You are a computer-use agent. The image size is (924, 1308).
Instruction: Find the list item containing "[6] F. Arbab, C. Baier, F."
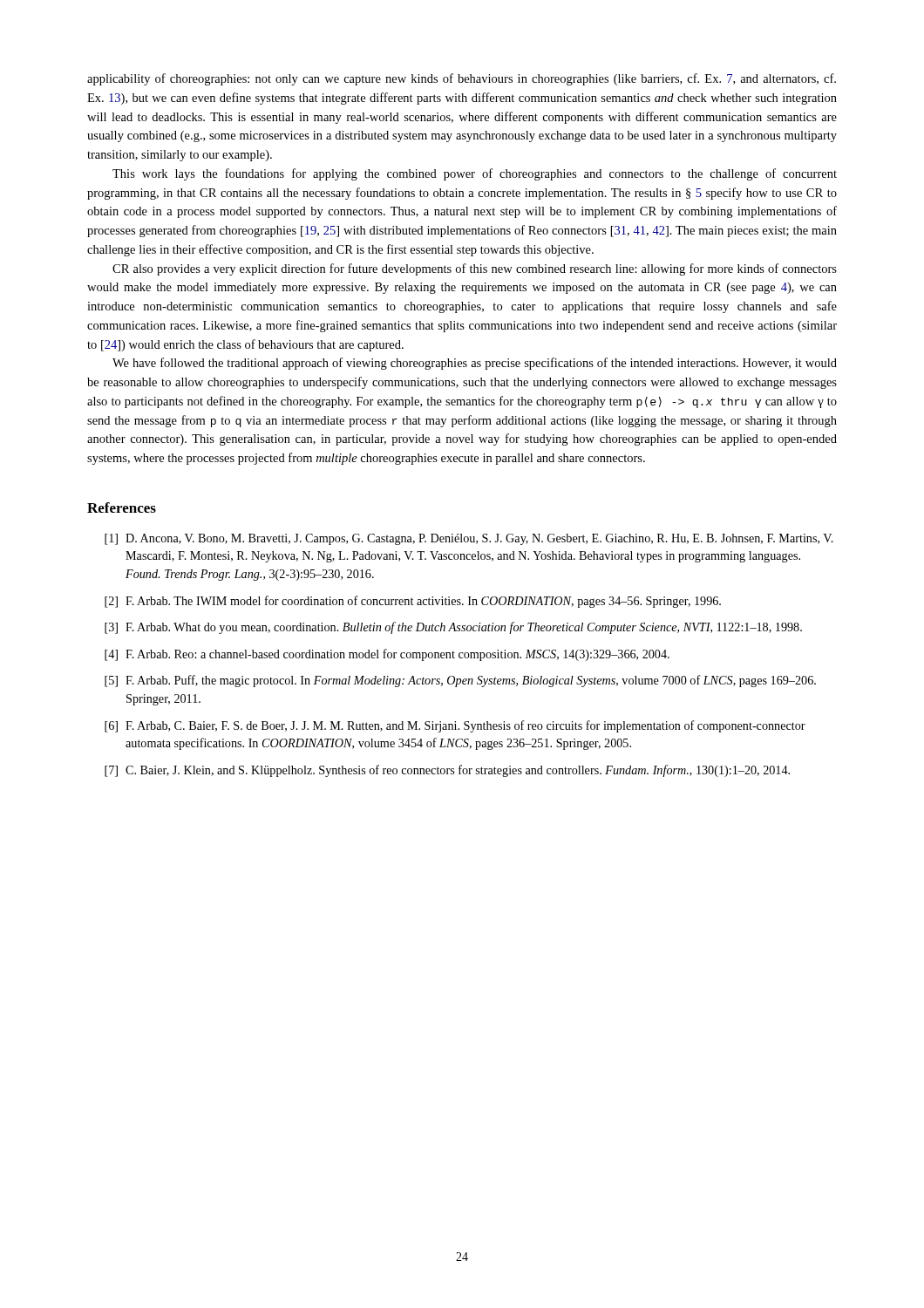pos(462,734)
